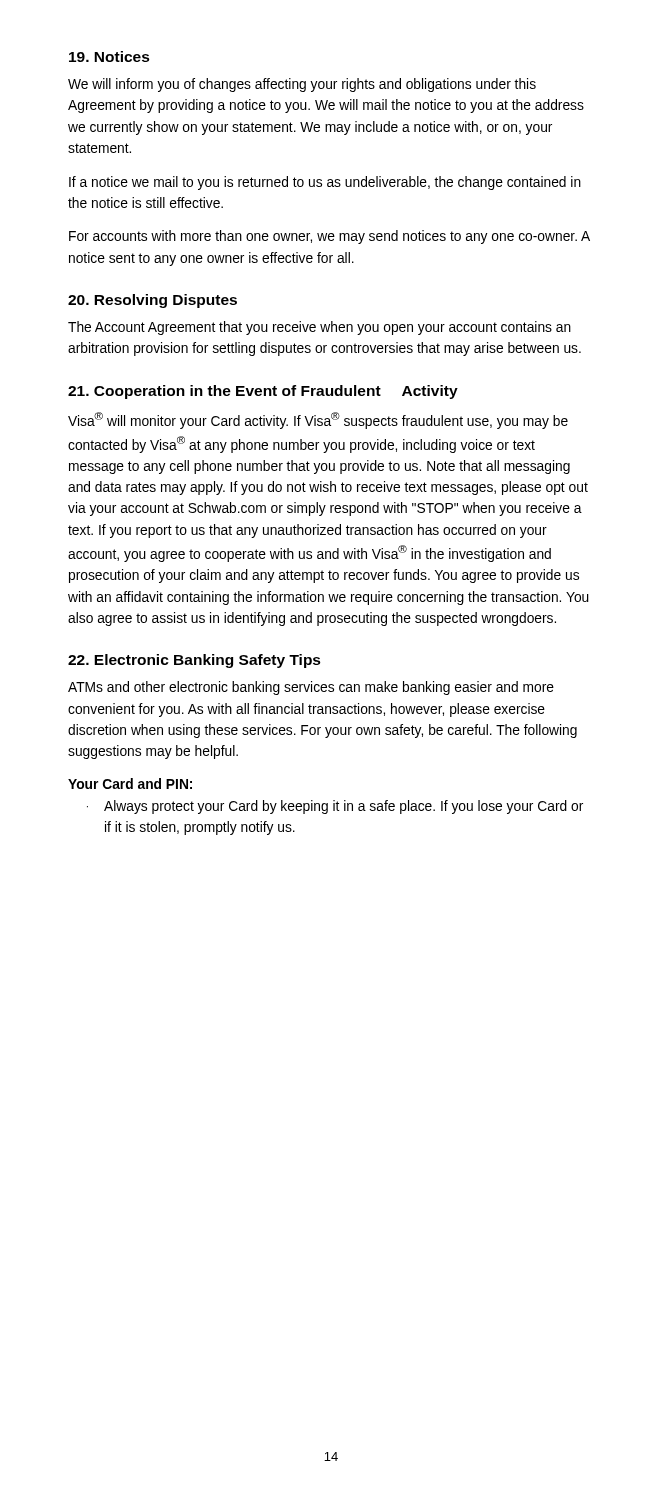Find the text block that reads "ATMs and other electronic"
The width and height of the screenshot is (662, 1500).
point(323,720)
